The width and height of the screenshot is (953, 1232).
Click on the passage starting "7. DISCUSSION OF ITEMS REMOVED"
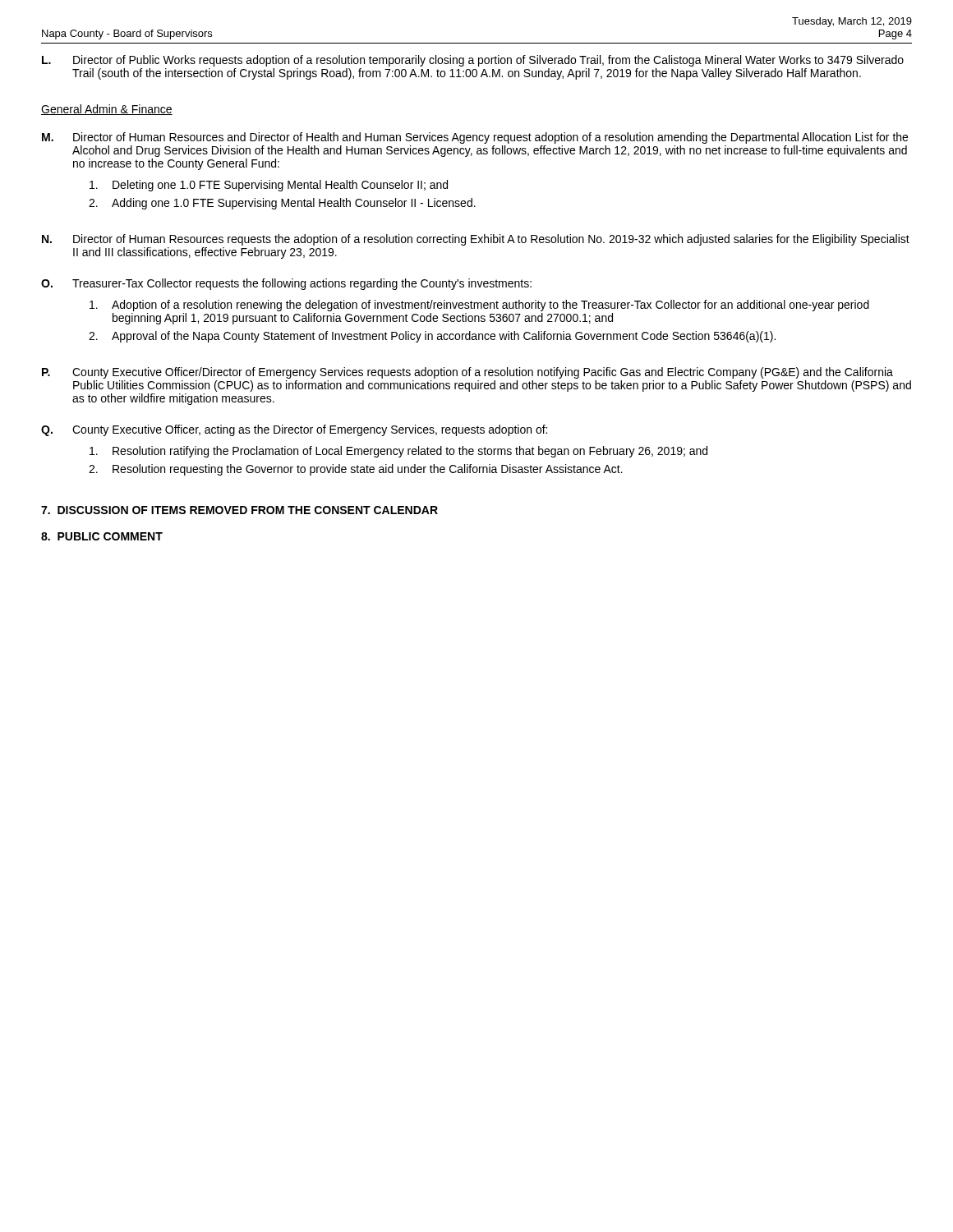(x=239, y=510)
